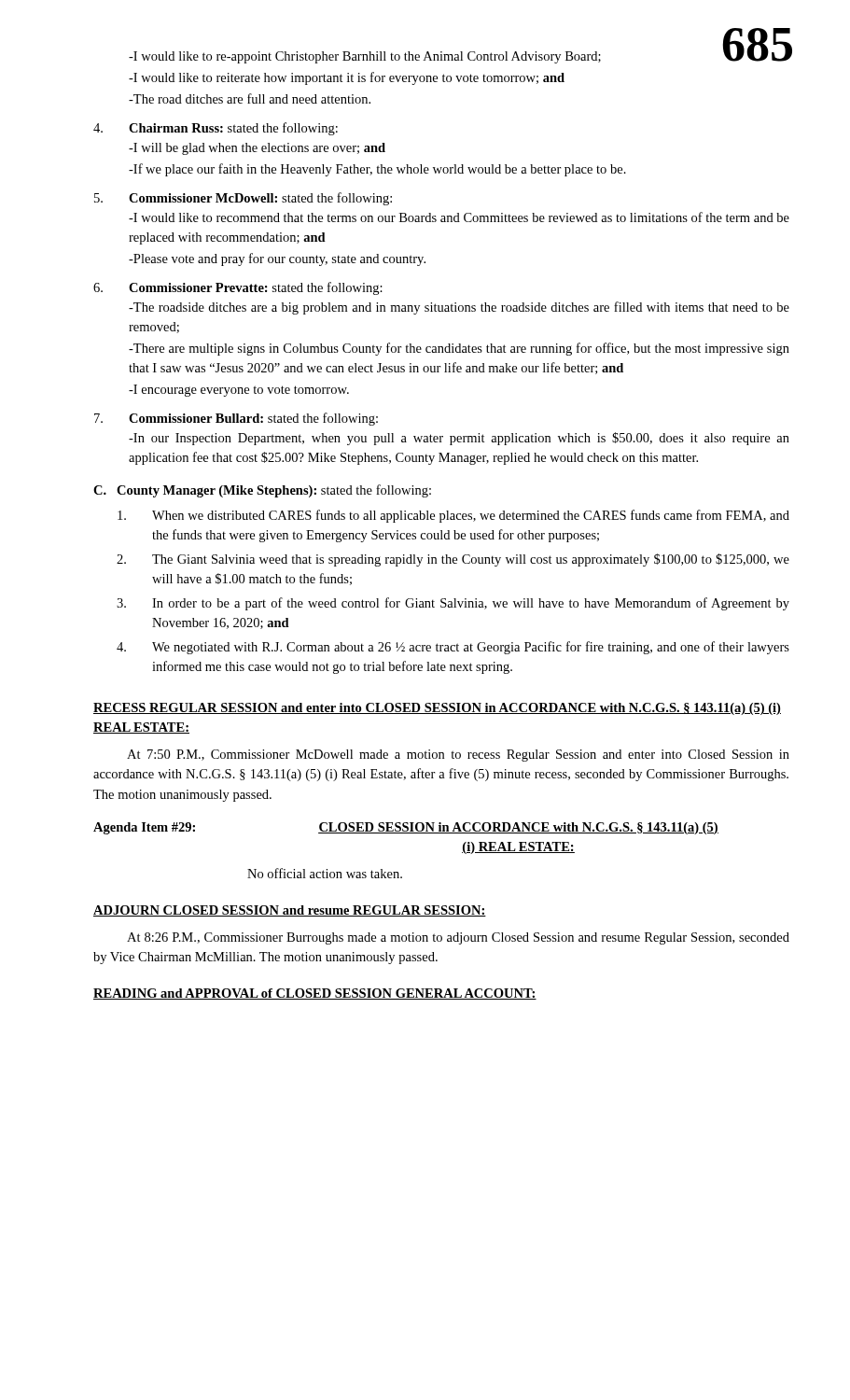Select the block starting "C. County Manager (Mike Stephens):"
The width and height of the screenshot is (850, 1400).
tap(262, 491)
